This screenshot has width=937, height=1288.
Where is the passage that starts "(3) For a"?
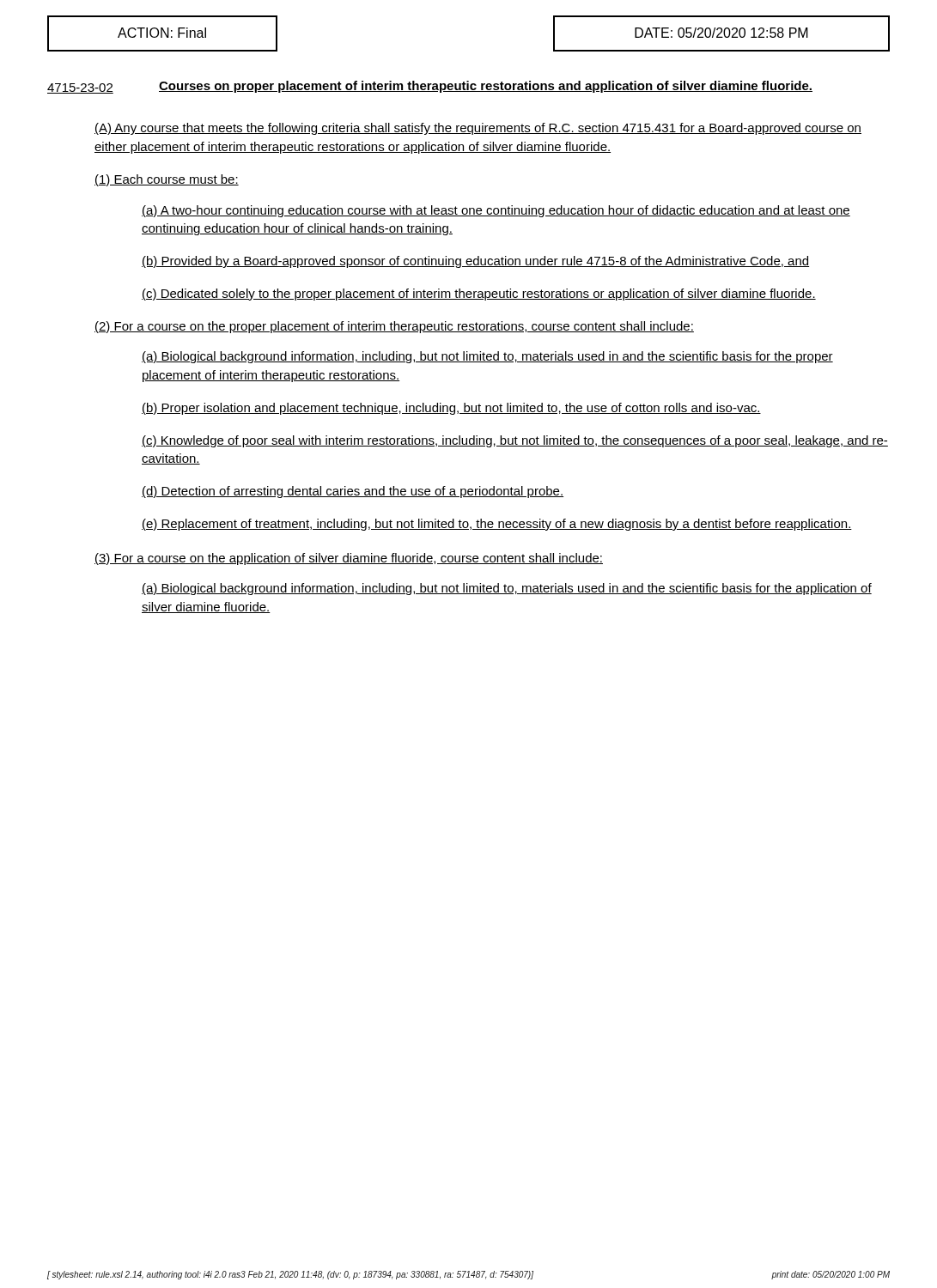point(349,557)
